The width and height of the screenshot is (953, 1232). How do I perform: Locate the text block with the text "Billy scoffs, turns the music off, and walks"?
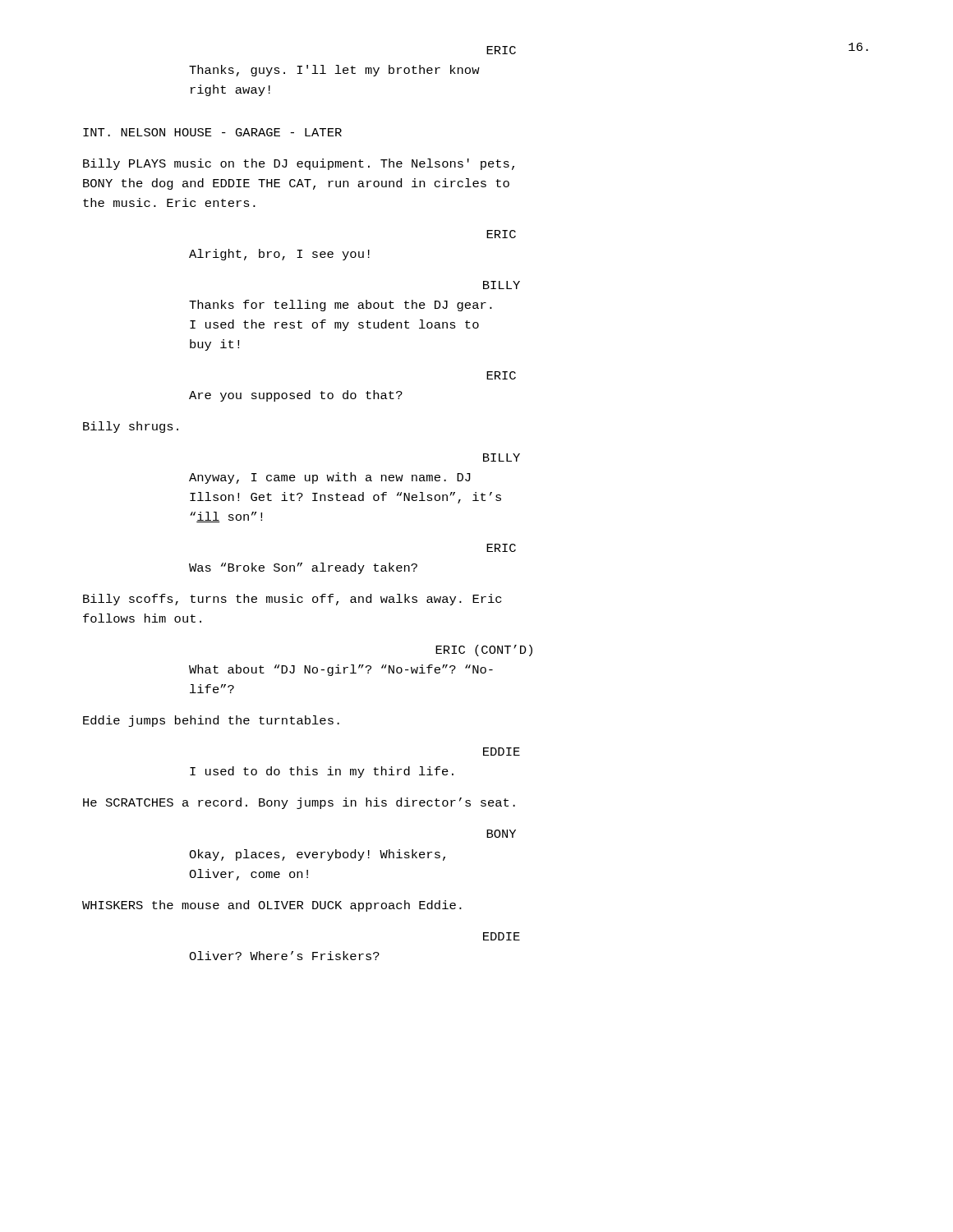pyautogui.click(x=419, y=610)
